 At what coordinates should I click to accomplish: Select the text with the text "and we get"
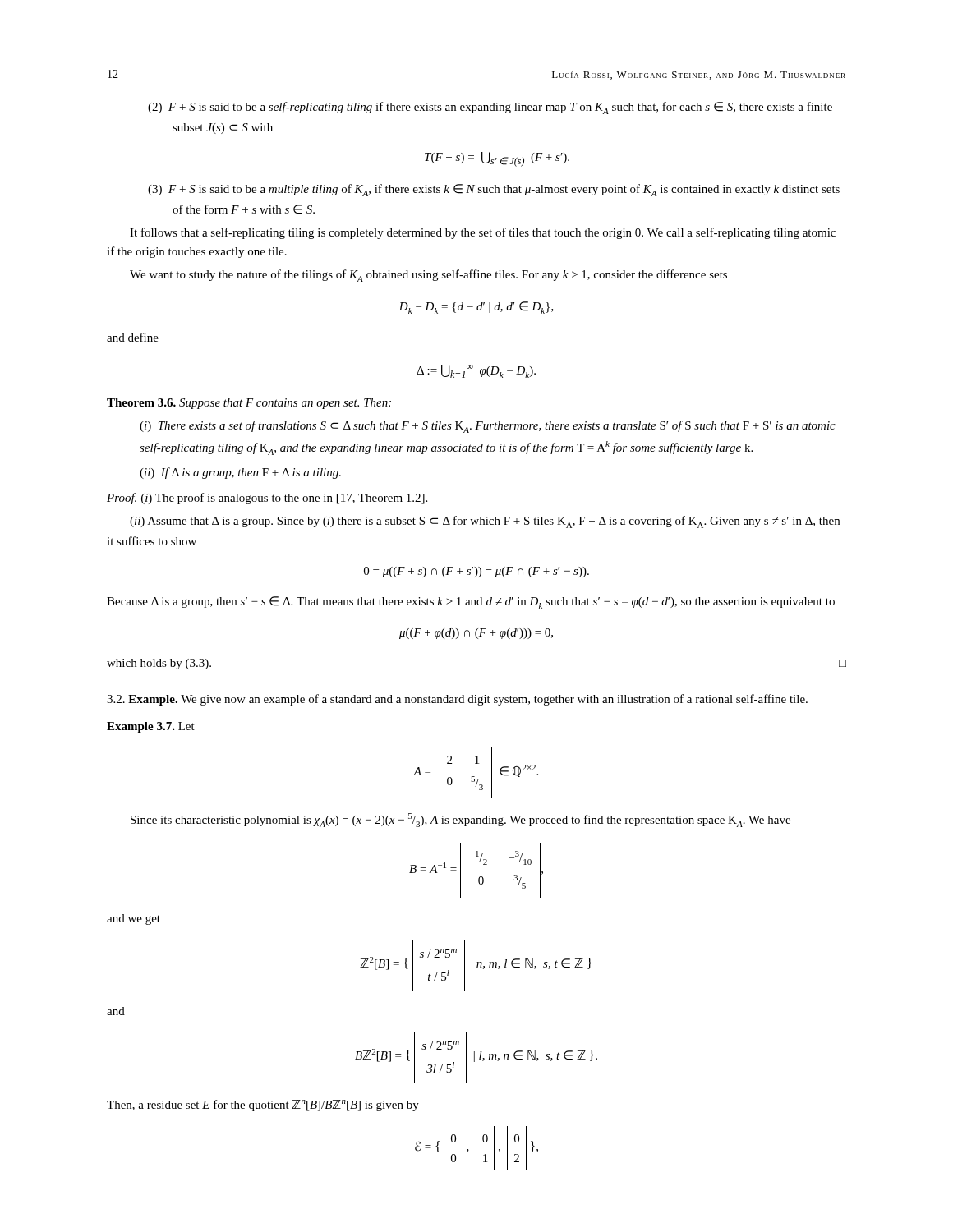click(134, 919)
